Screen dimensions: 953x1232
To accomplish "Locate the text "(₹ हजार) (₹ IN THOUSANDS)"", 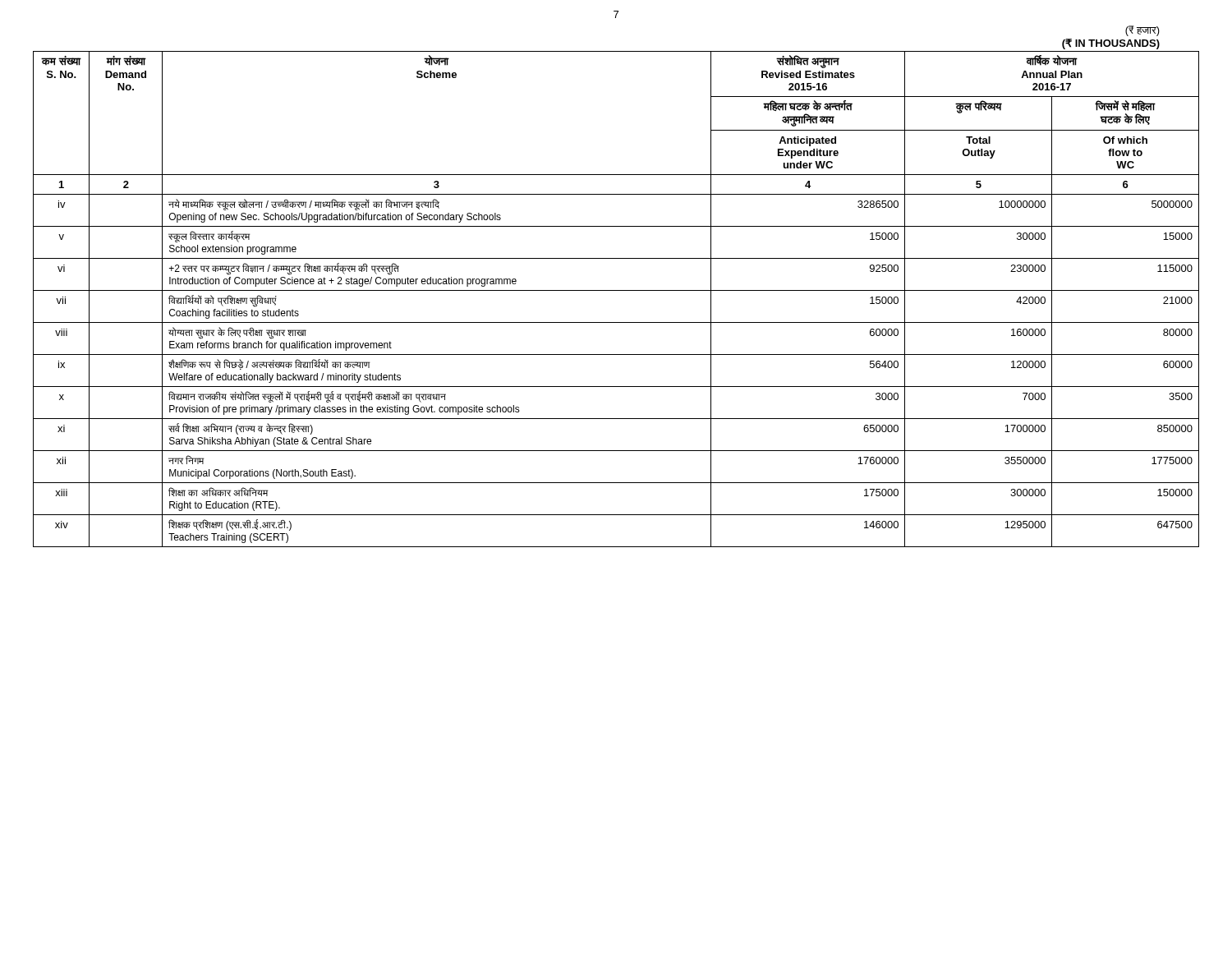I will 1111,37.
